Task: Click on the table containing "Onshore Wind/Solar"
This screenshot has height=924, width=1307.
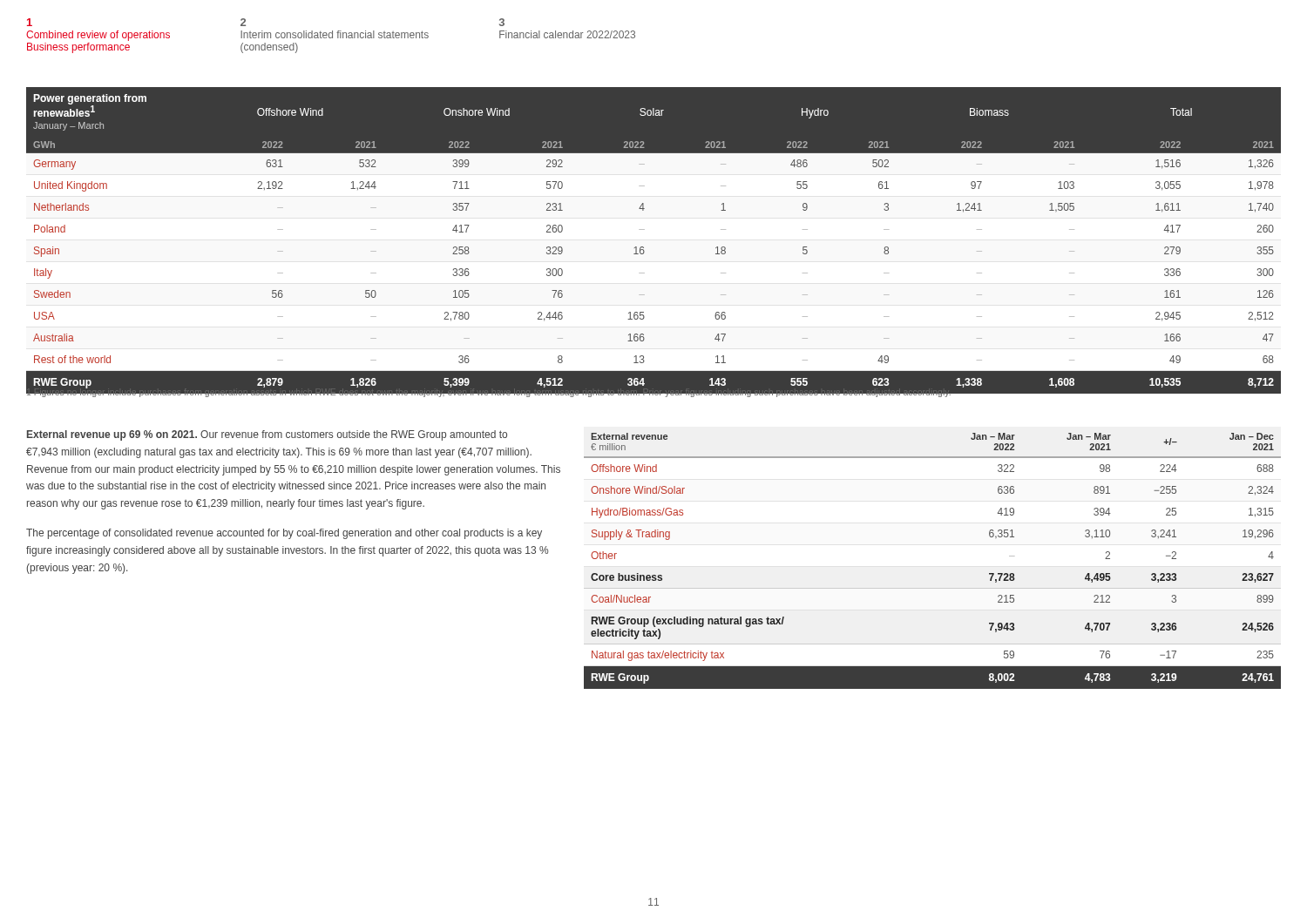Action: pyautogui.click(x=932, y=558)
